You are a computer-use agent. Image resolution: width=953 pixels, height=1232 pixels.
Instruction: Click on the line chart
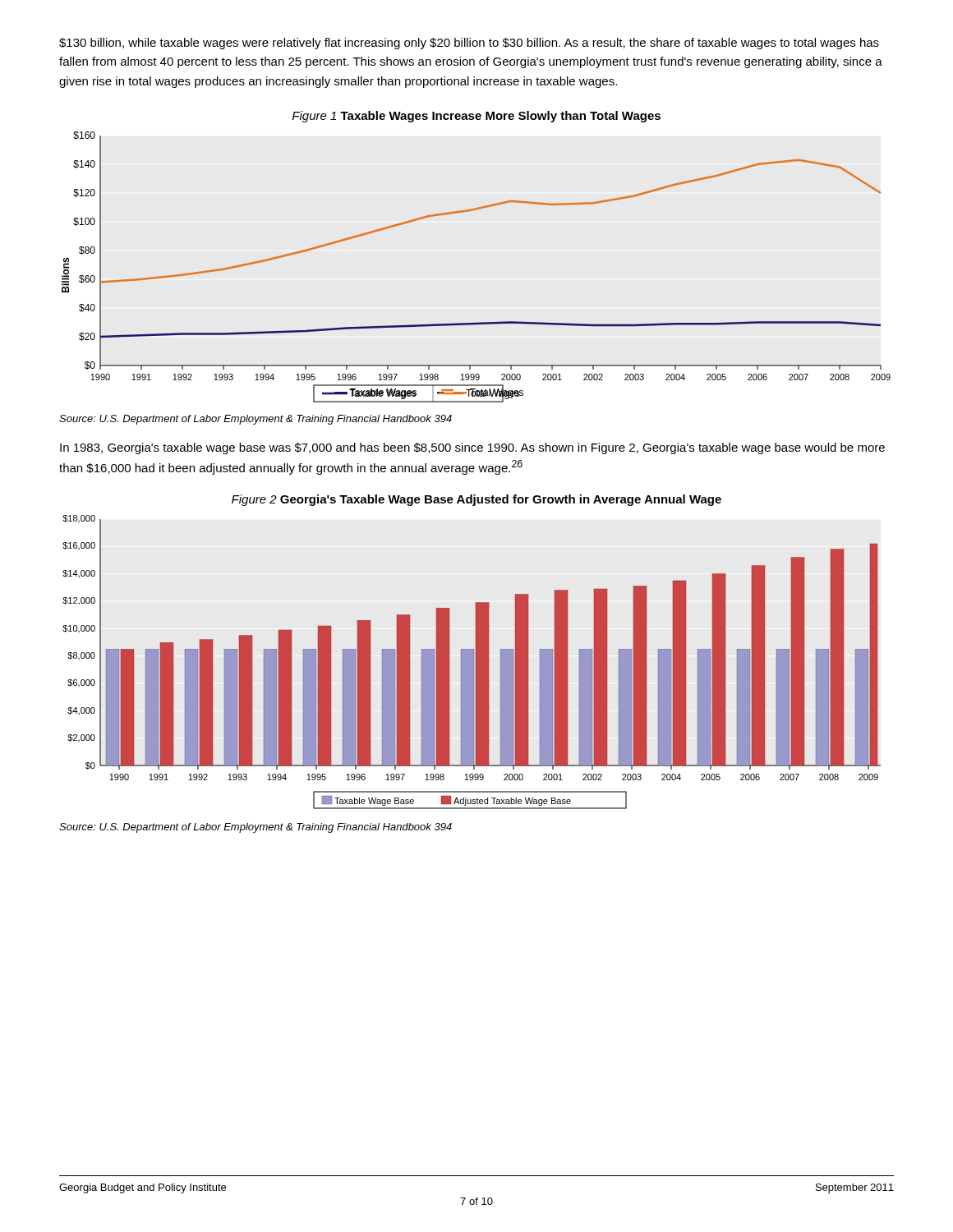[x=476, y=268]
